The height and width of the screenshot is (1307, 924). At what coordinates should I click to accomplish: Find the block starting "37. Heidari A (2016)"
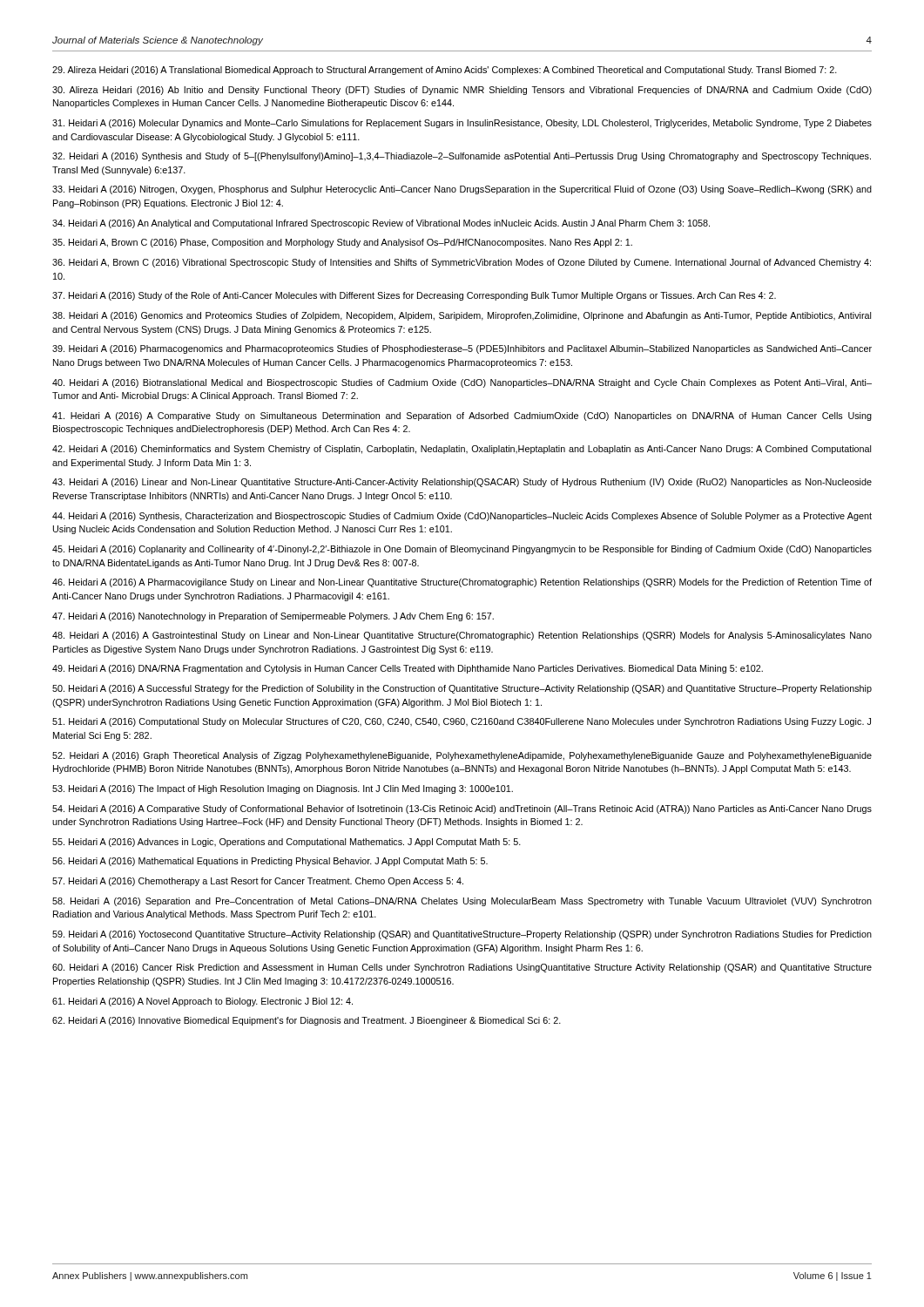[x=414, y=296]
